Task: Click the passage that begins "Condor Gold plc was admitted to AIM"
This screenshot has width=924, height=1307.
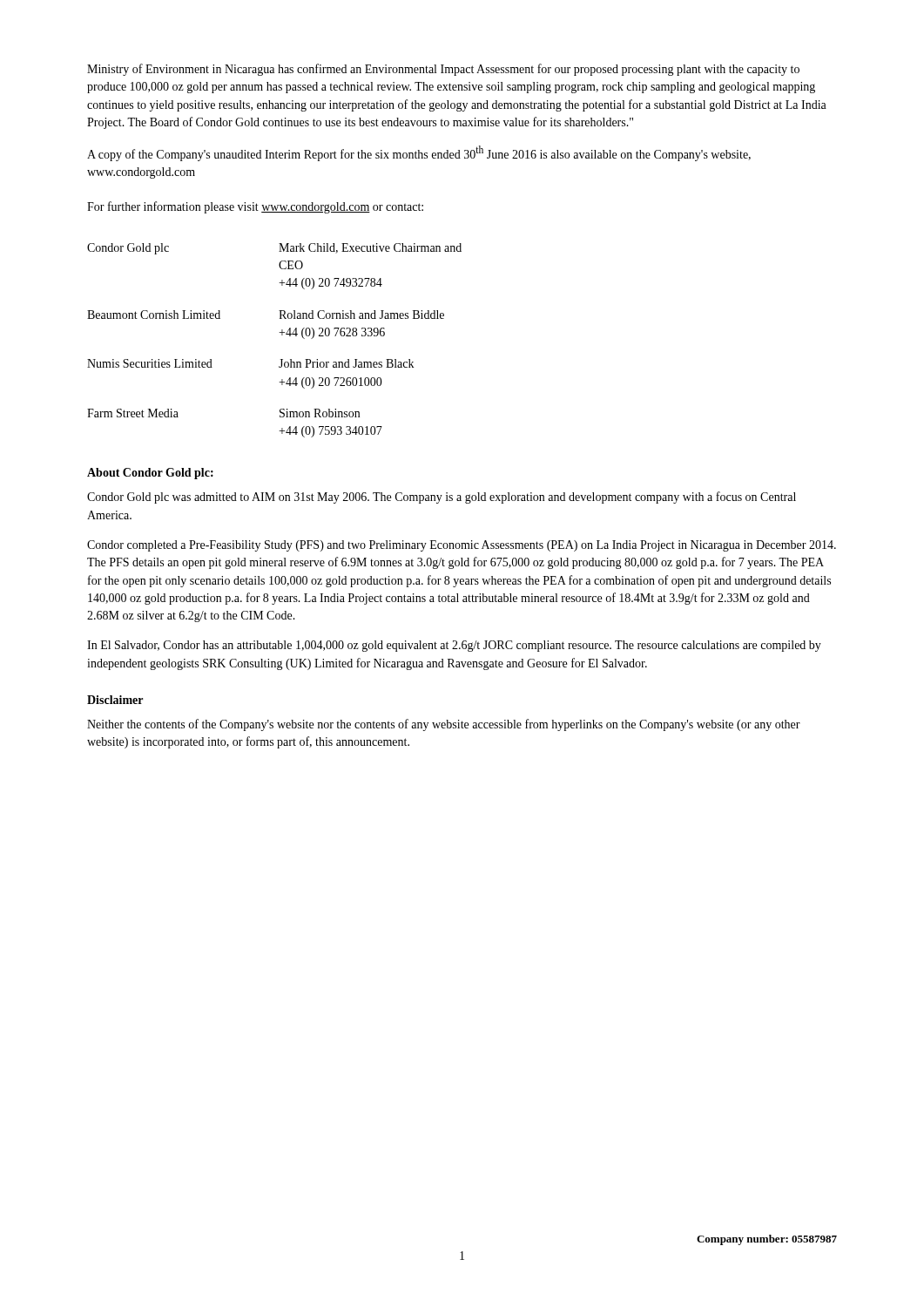Action: click(x=442, y=506)
